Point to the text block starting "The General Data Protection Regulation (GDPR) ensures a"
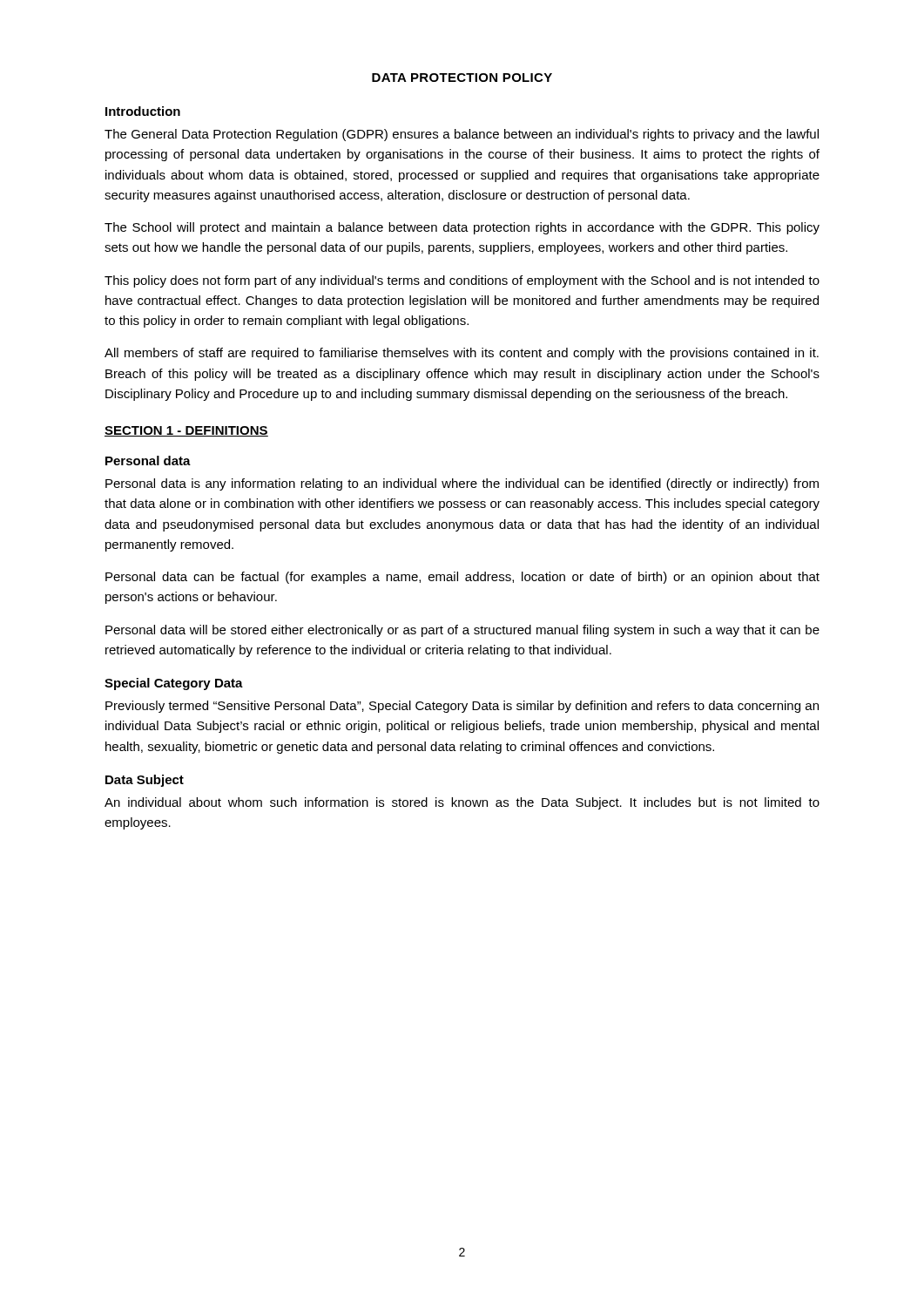This screenshot has width=924, height=1307. pyautogui.click(x=462, y=164)
